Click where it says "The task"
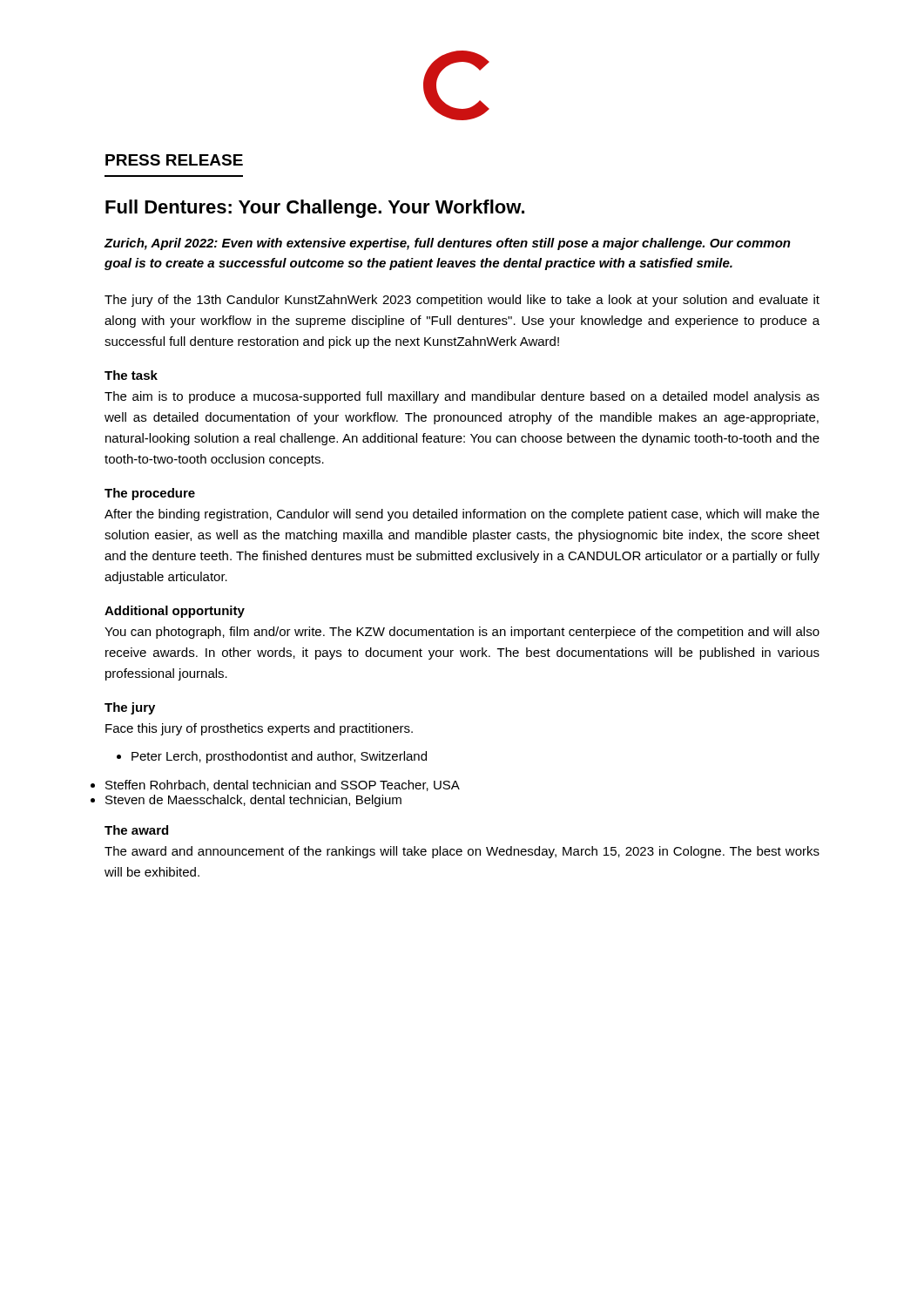 tap(131, 375)
